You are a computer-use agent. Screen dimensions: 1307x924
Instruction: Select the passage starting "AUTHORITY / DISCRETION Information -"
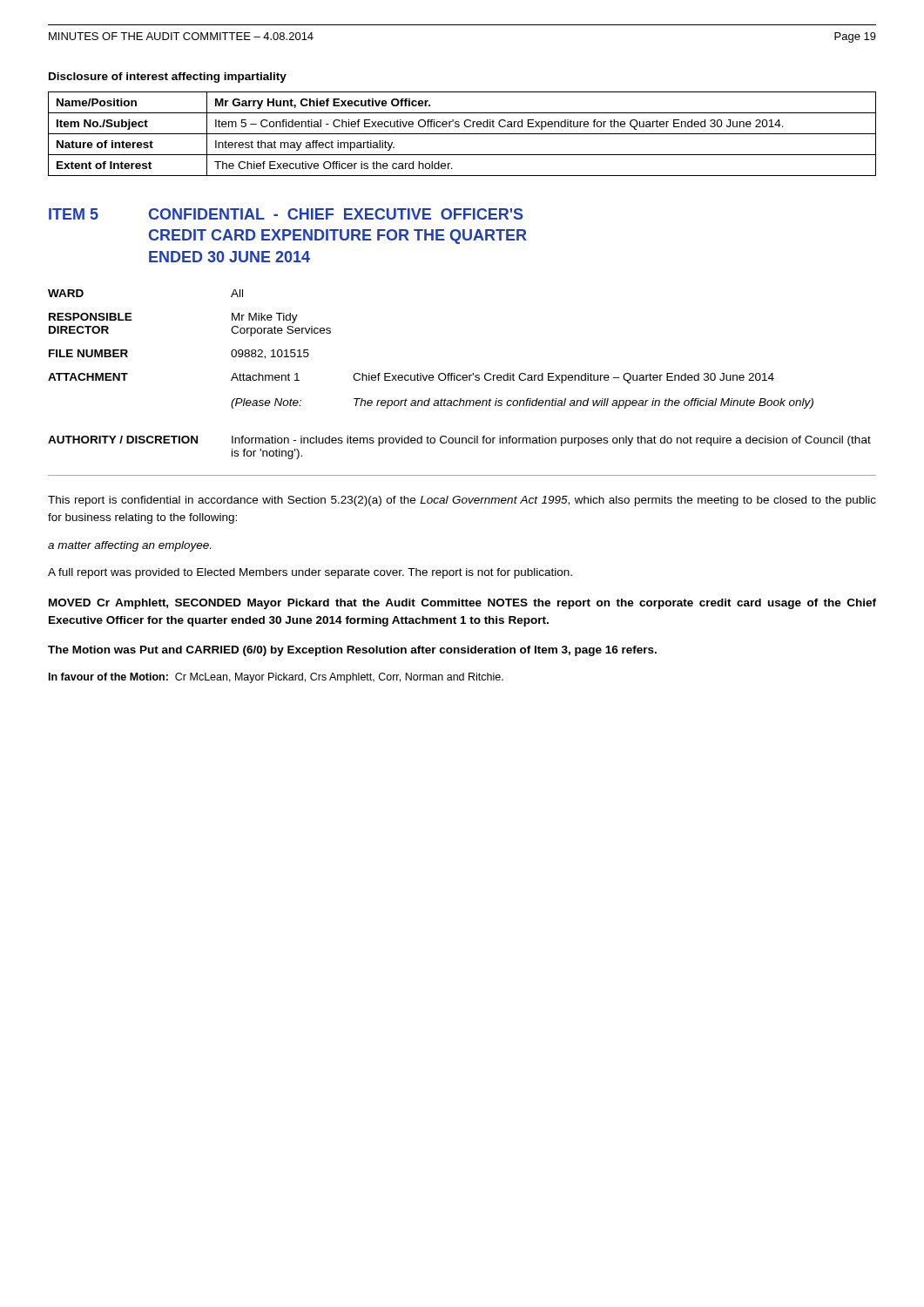click(462, 446)
